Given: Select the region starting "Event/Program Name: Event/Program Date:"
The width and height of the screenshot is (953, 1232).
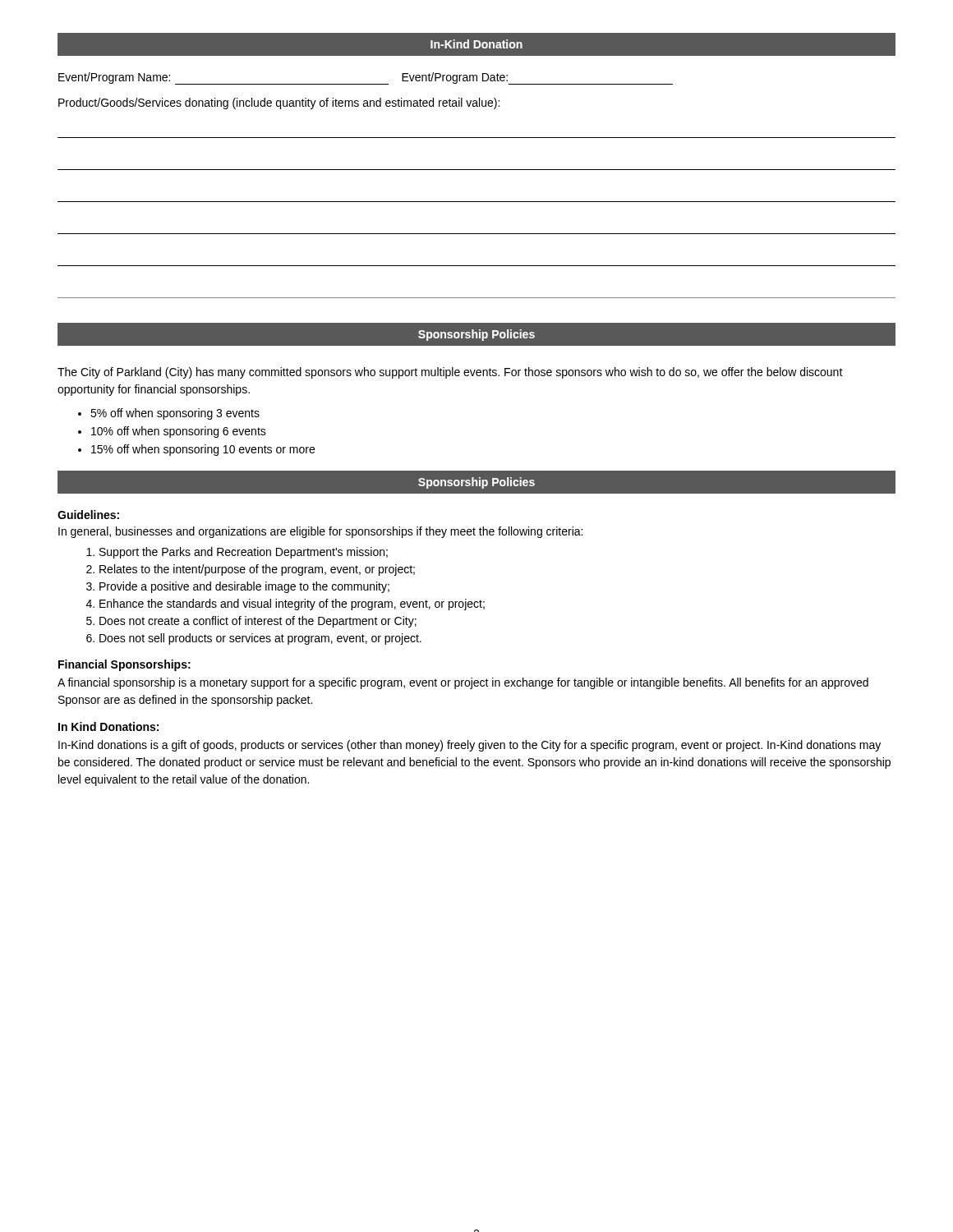Looking at the screenshot, I should click(x=365, y=78).
